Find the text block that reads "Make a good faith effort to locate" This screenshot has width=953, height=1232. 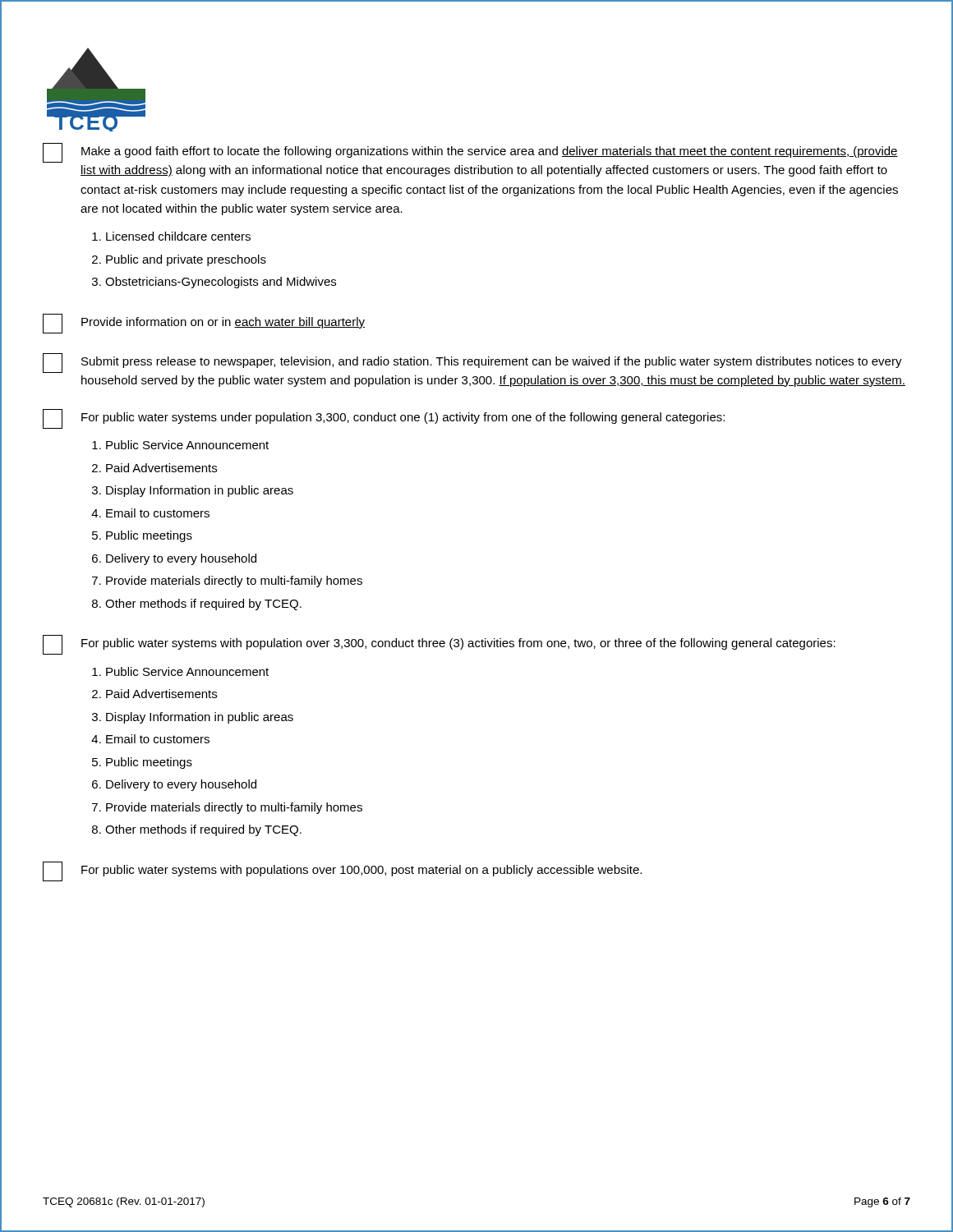tap(490, 152)
